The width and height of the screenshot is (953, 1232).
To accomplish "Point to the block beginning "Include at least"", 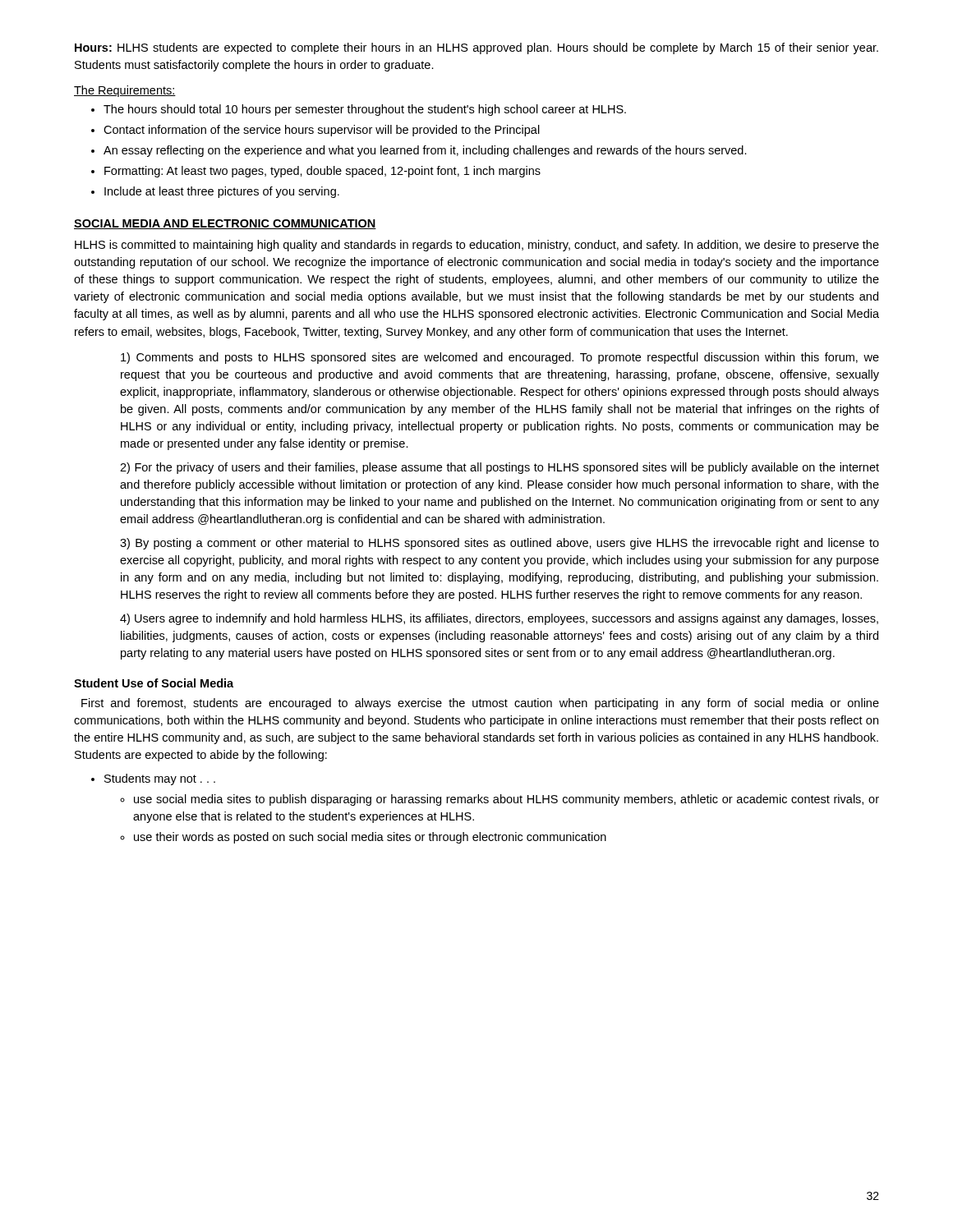I will click(222, 191).
